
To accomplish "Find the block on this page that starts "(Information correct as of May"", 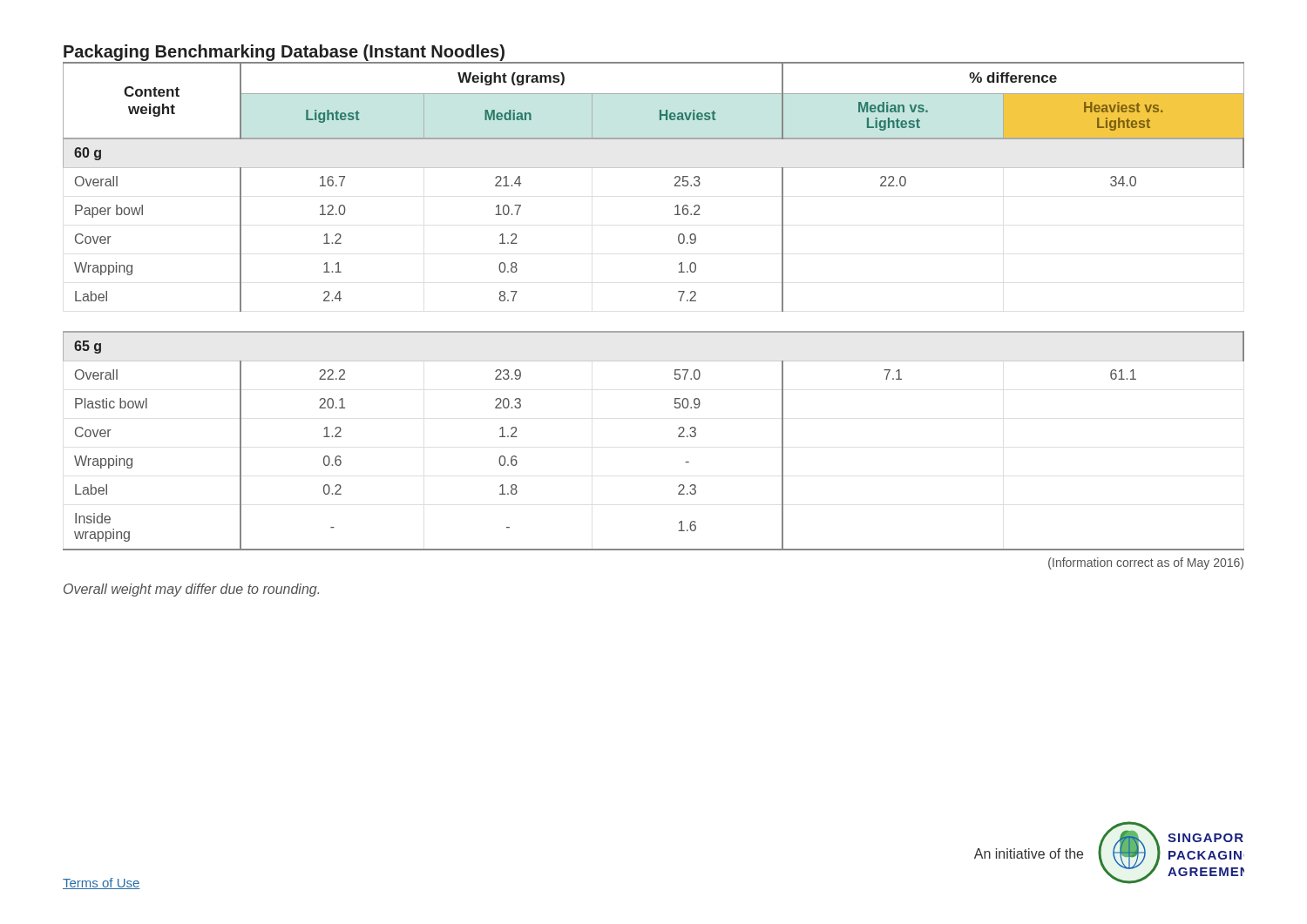I will click(x=1146, y=563).
